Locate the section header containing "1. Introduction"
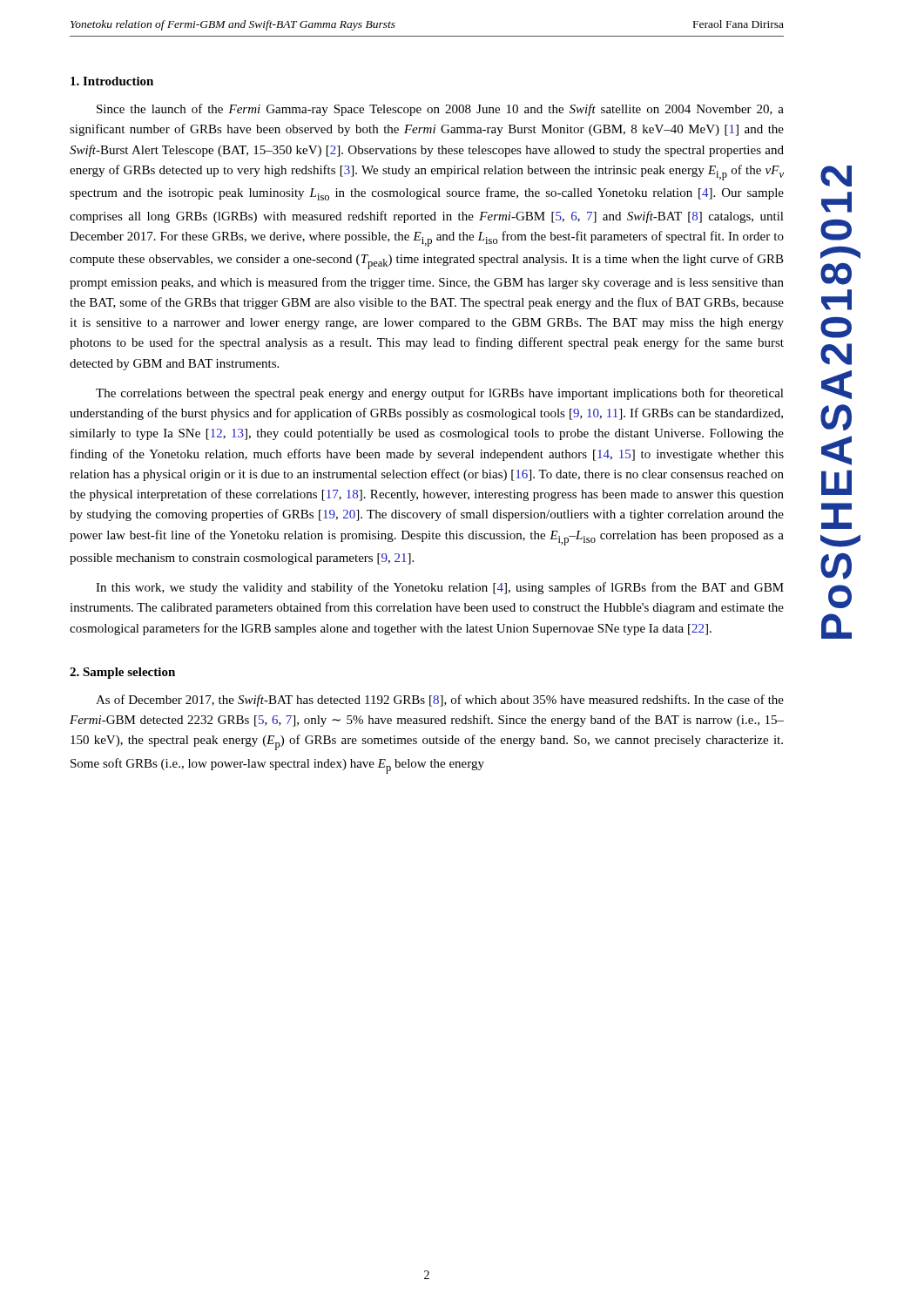Image resolution: width=924 pixels, height=1307 pixels. [x=112, y=81]
